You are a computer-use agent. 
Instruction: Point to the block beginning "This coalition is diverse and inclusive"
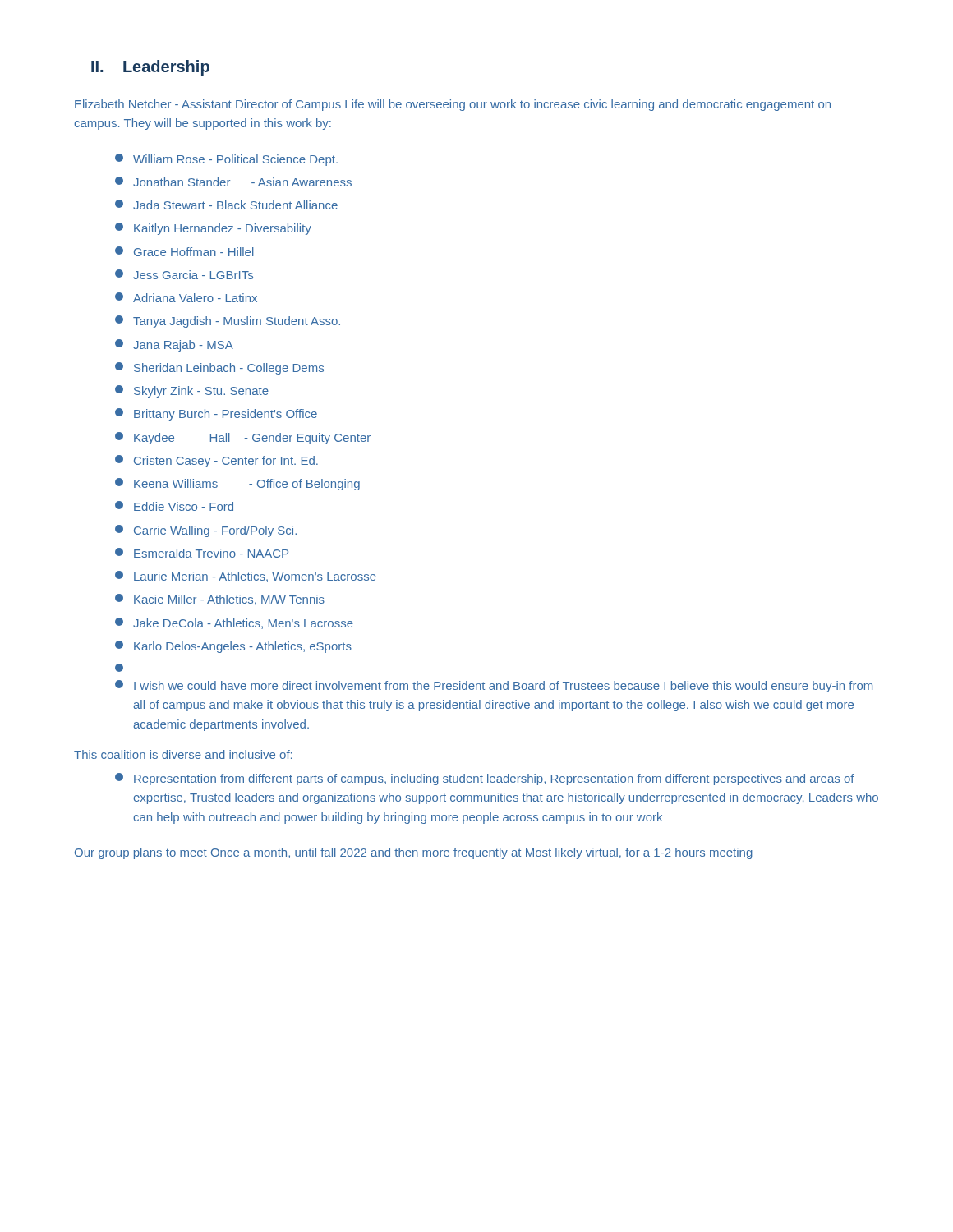[x=184, y=754]
